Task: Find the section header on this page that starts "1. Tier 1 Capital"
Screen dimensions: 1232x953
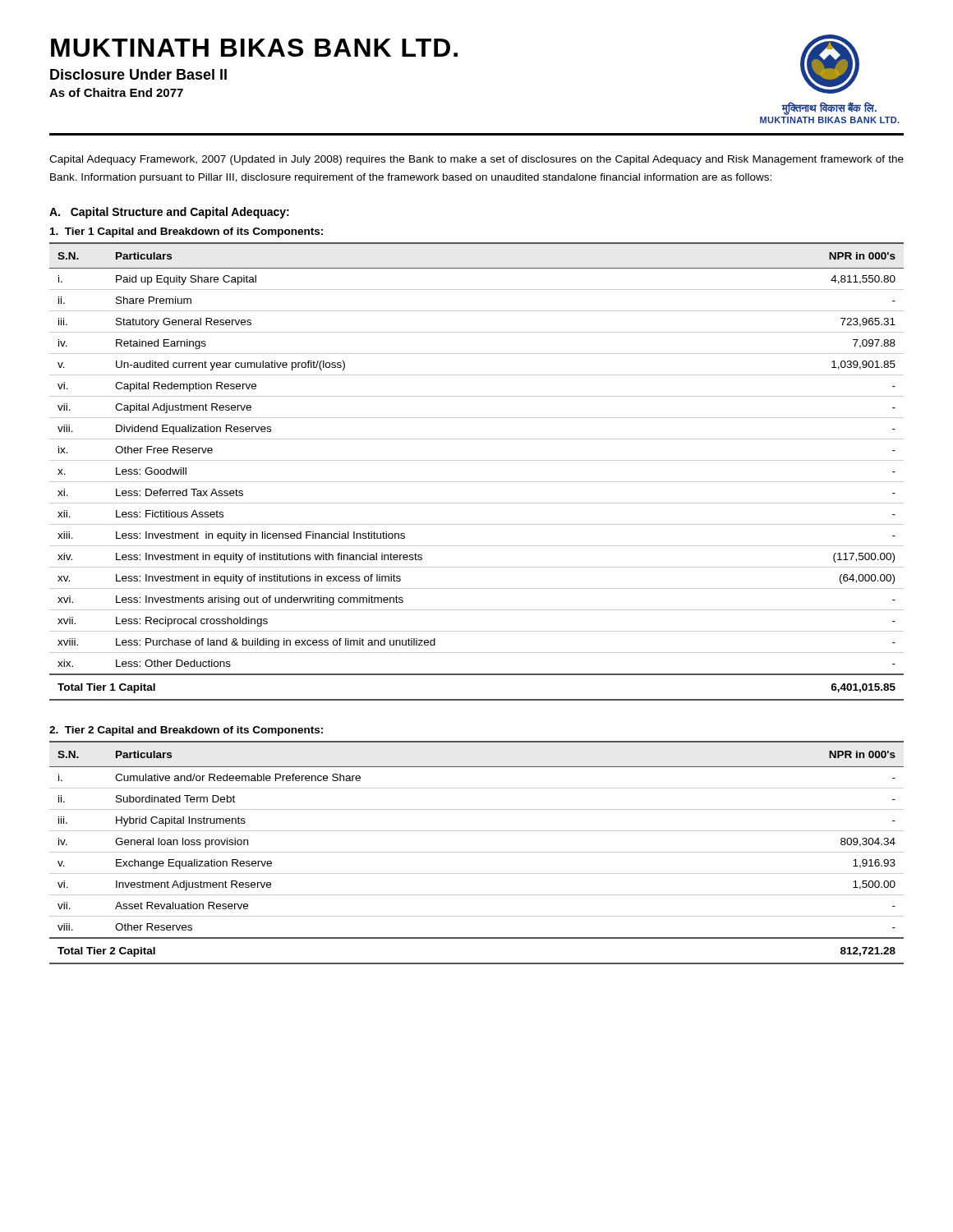Action: [x=187, y=231]
